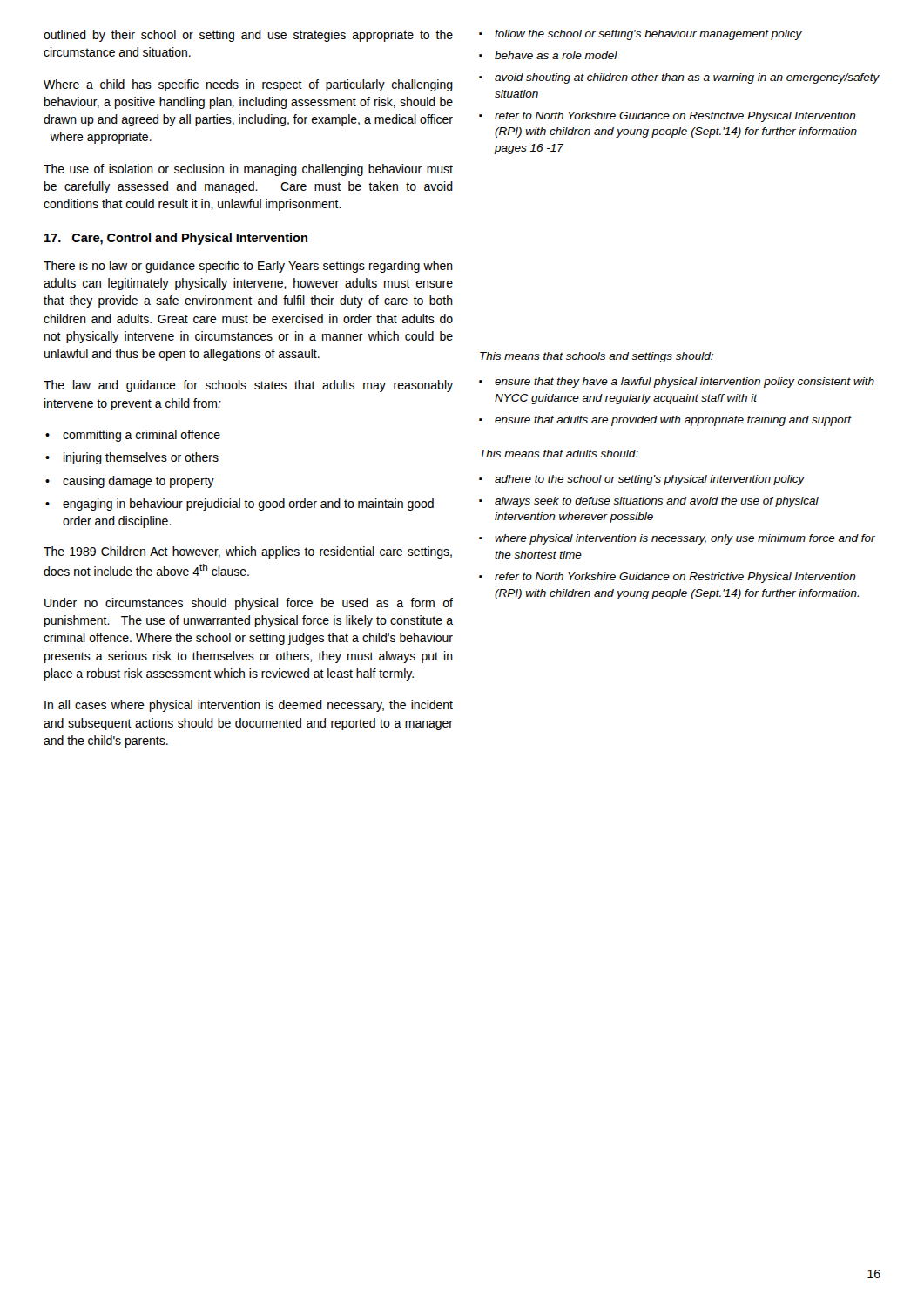Where is the passage that starts "The use of isolation or seclusion in managing"?

pos(248,187)
